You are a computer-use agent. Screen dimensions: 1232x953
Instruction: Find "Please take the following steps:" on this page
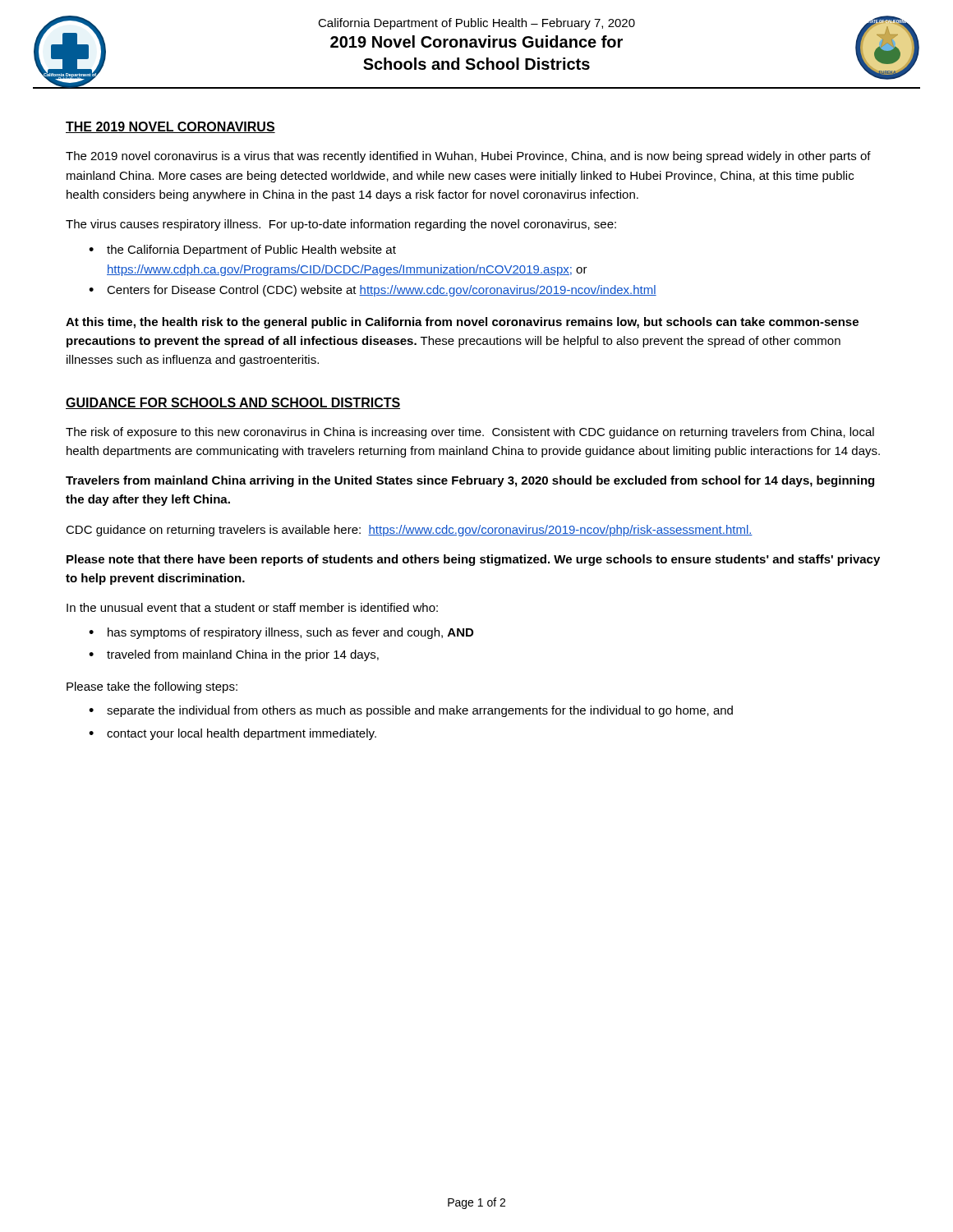(x=152, y=686)
